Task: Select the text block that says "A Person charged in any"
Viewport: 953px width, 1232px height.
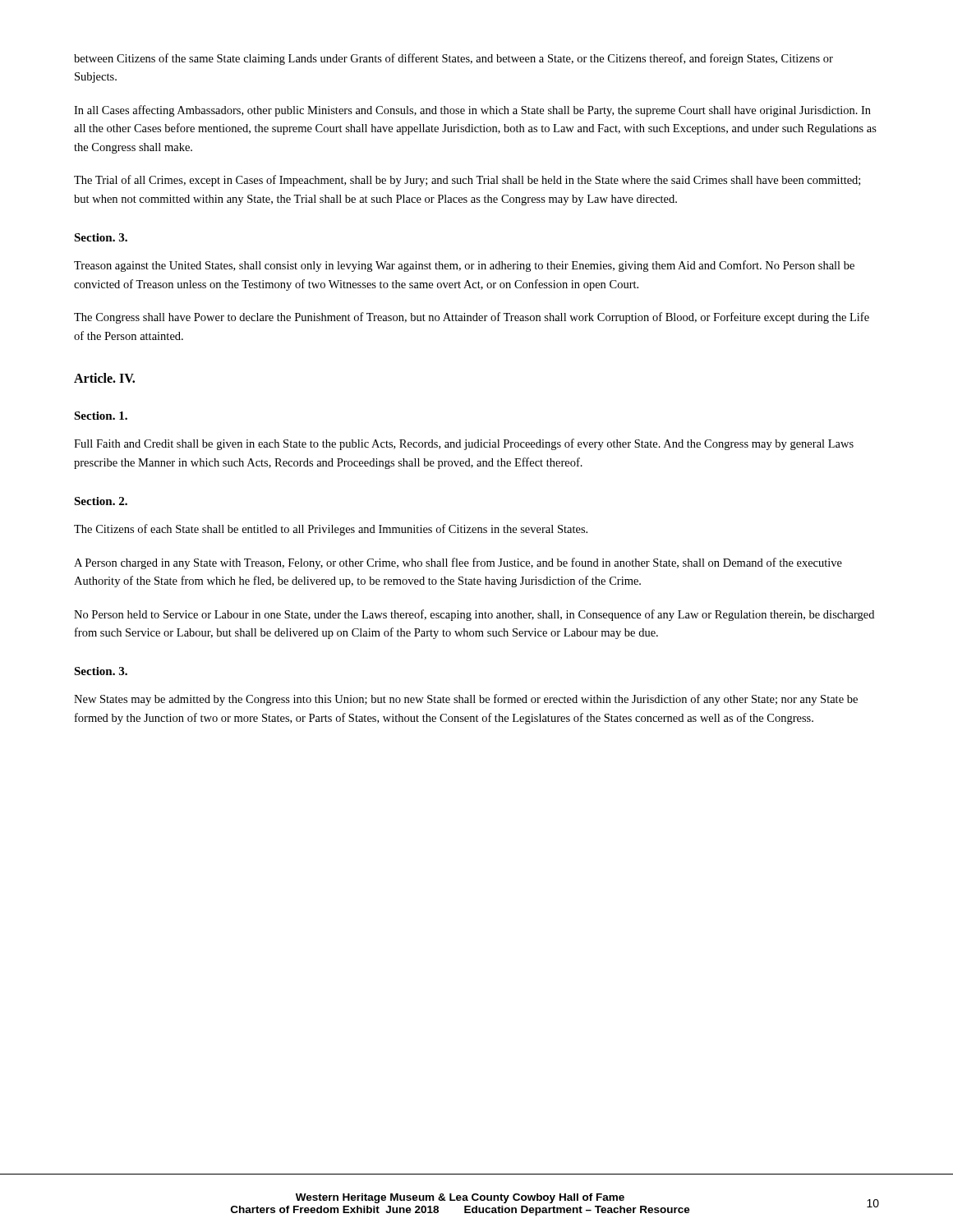Action: [458, 571]
